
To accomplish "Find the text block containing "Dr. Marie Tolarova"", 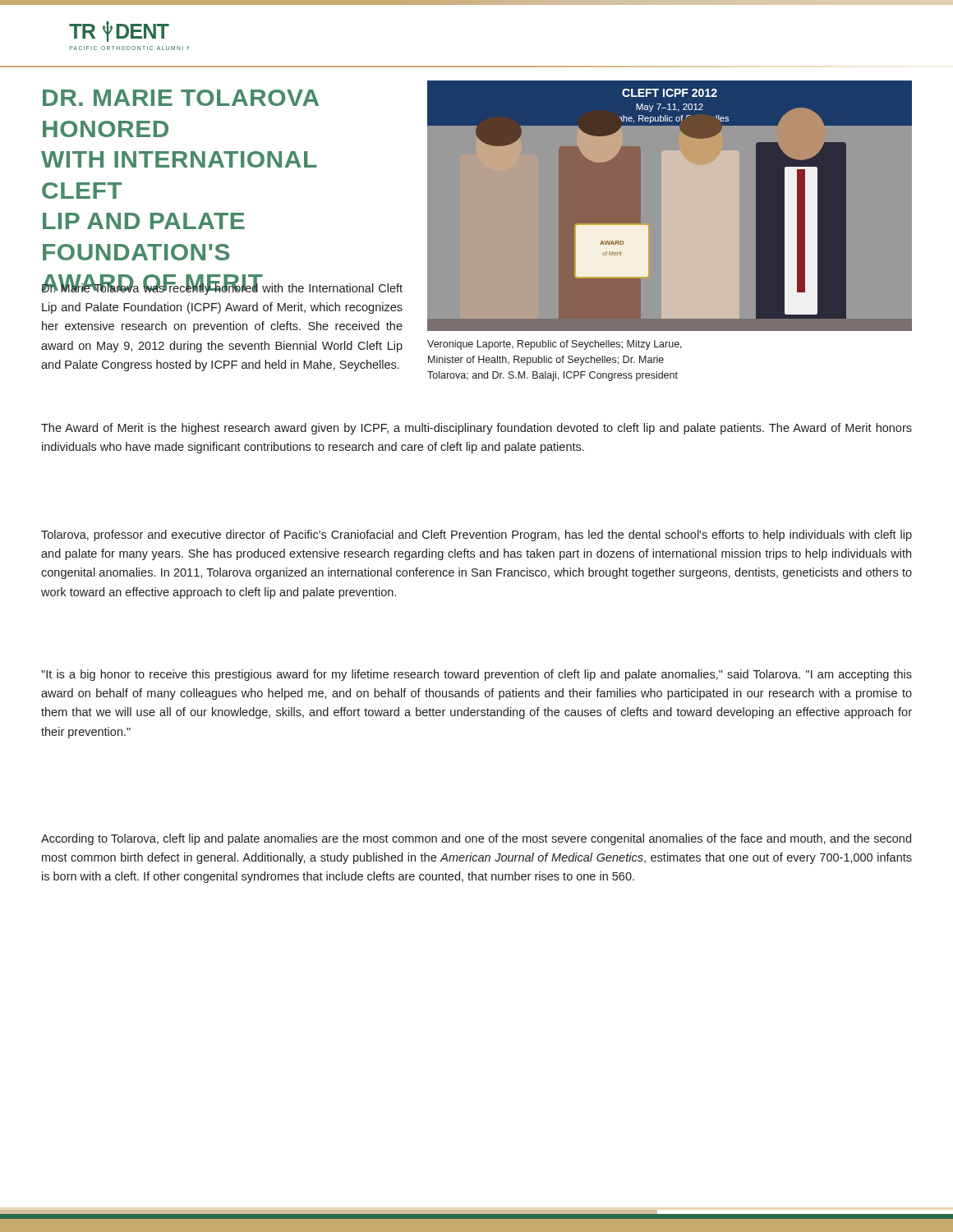I will point(222,326).
